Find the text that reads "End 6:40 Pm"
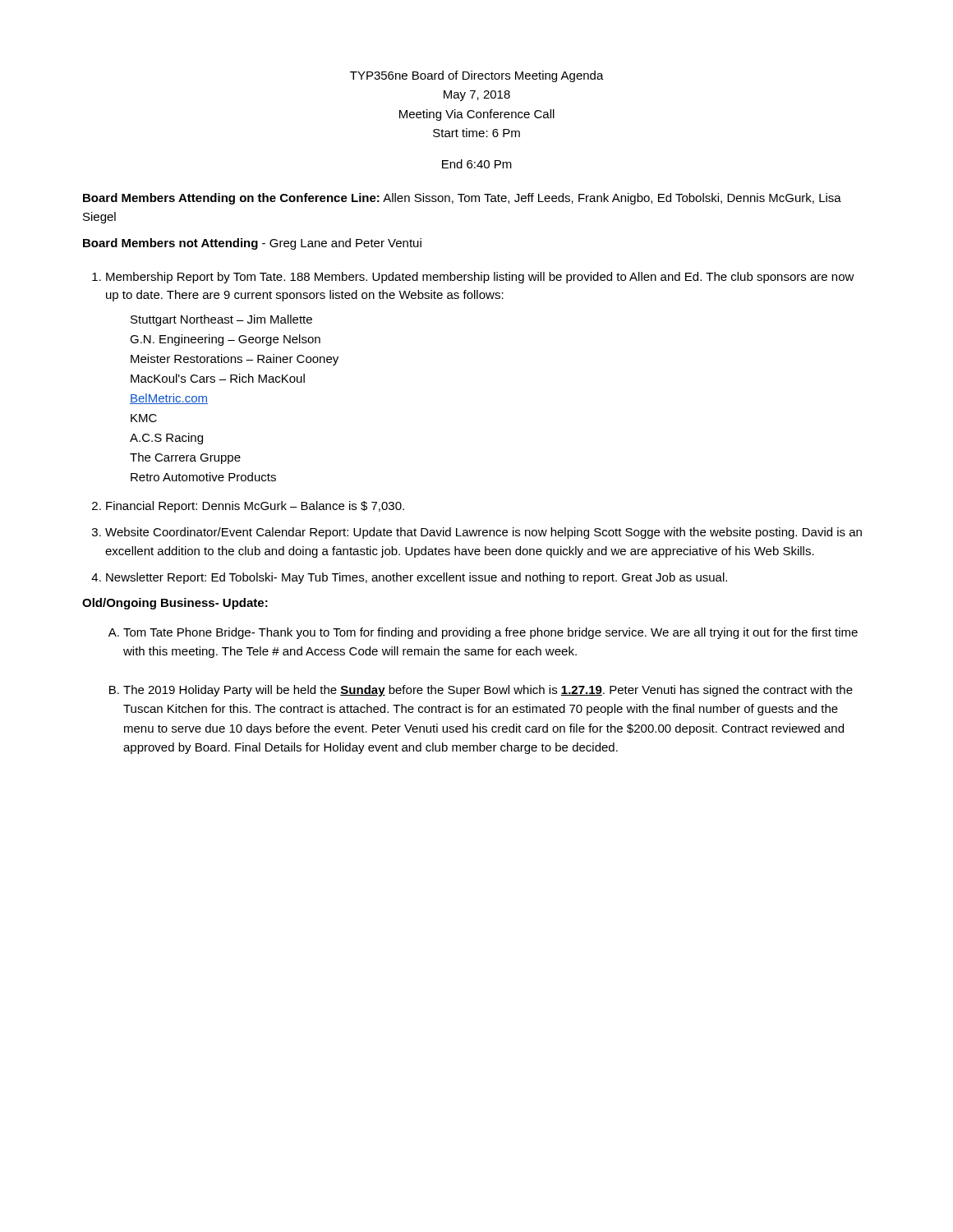The width and height of the screenshot is (953, 1232). tap(476, 164)
